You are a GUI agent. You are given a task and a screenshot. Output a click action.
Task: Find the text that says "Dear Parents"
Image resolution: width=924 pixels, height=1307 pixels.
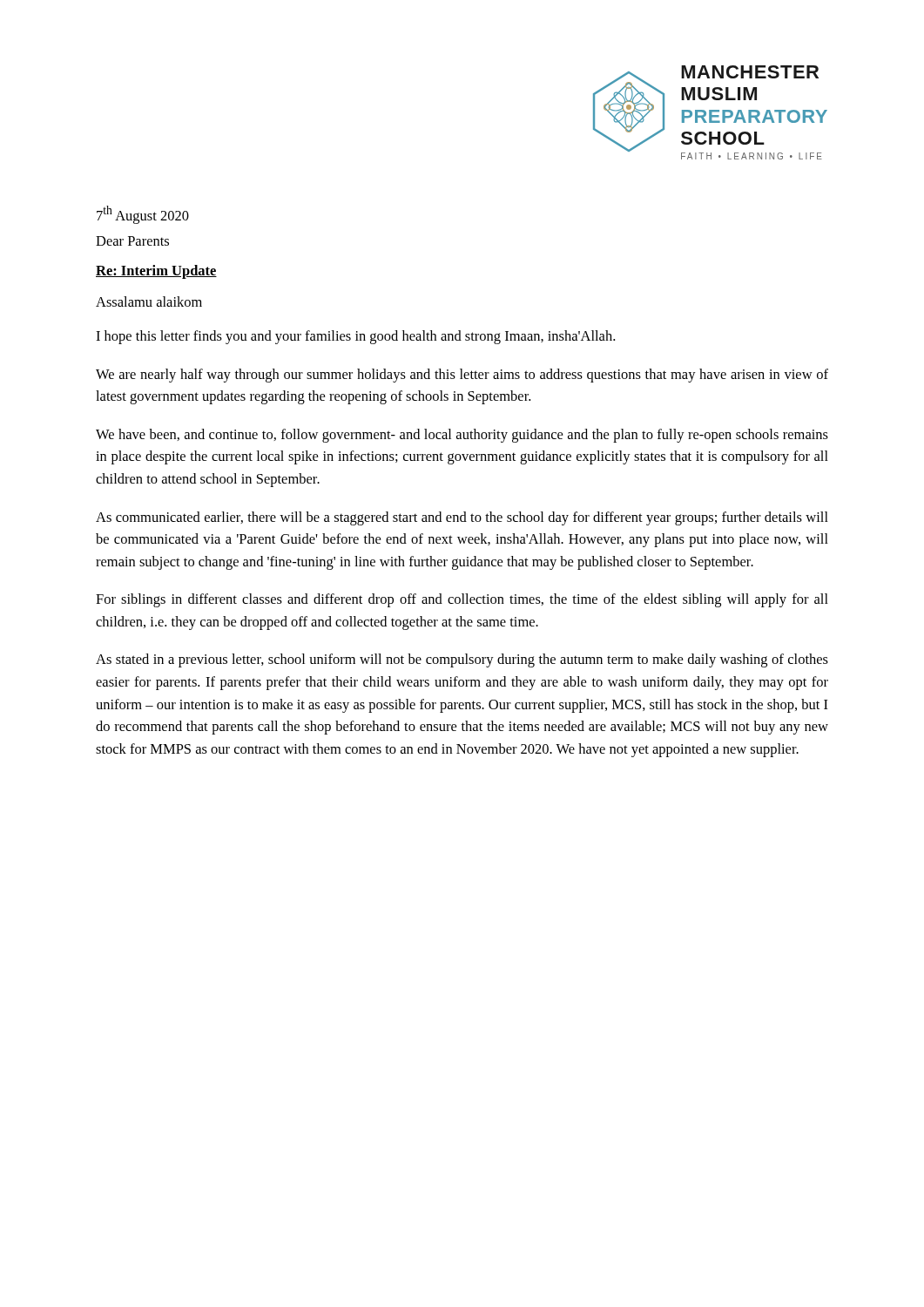click(x=133, y=241)
